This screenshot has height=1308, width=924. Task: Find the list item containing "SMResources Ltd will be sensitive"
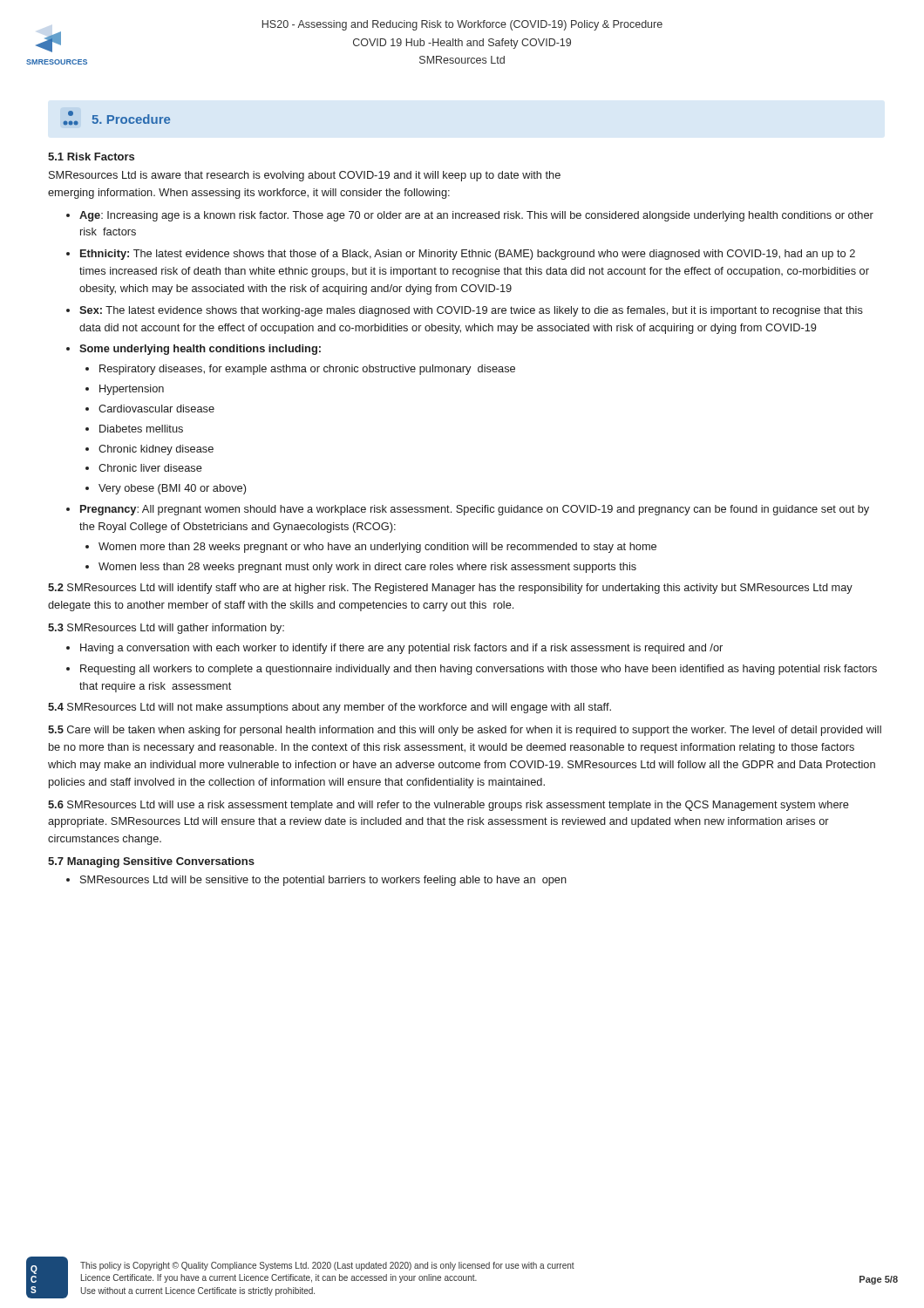click(x=474, y=880)
